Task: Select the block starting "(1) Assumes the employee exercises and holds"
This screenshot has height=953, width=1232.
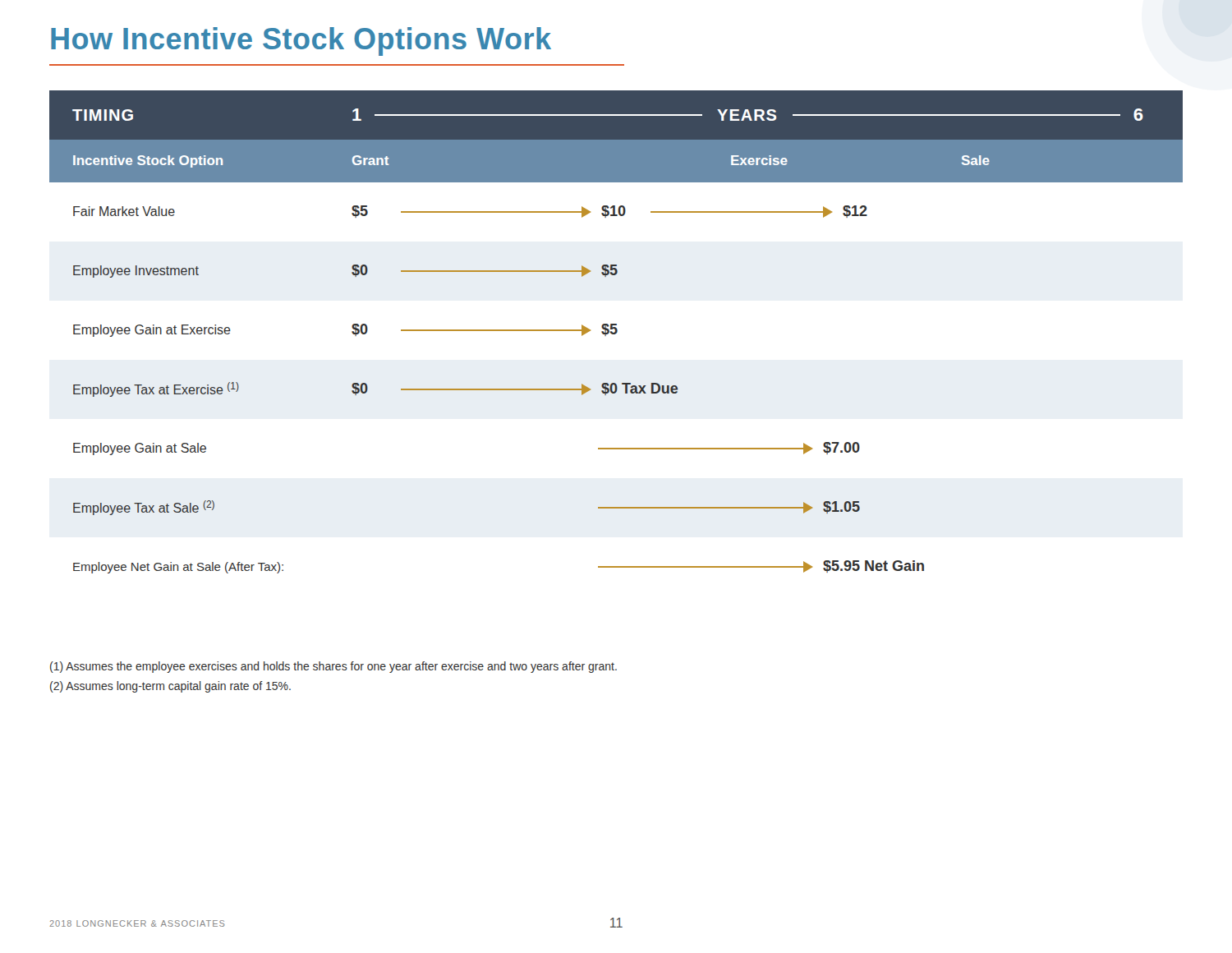Action: 419,677
